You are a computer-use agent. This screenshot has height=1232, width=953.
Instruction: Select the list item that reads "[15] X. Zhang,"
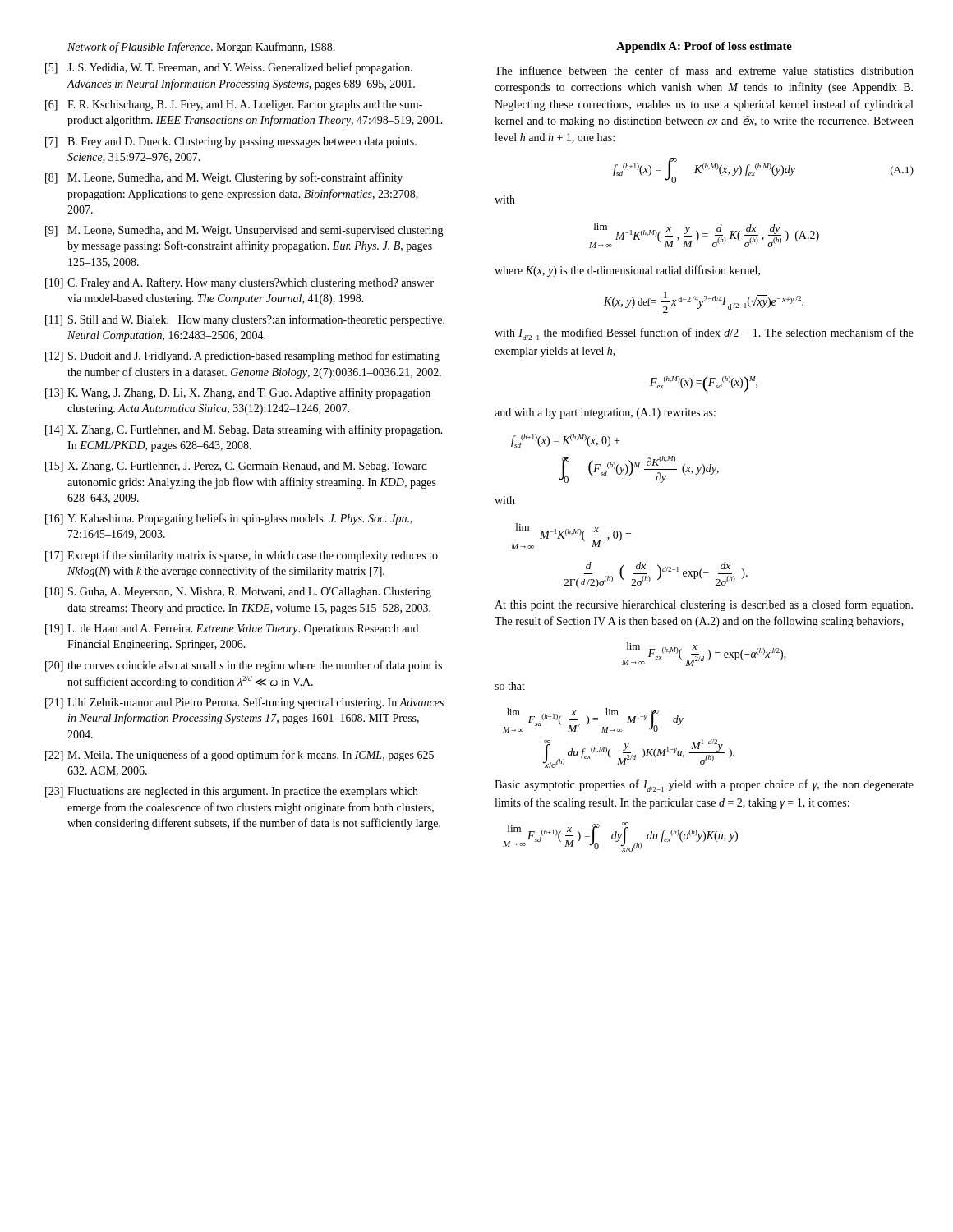pyautogui.click(x=245, y=482)
